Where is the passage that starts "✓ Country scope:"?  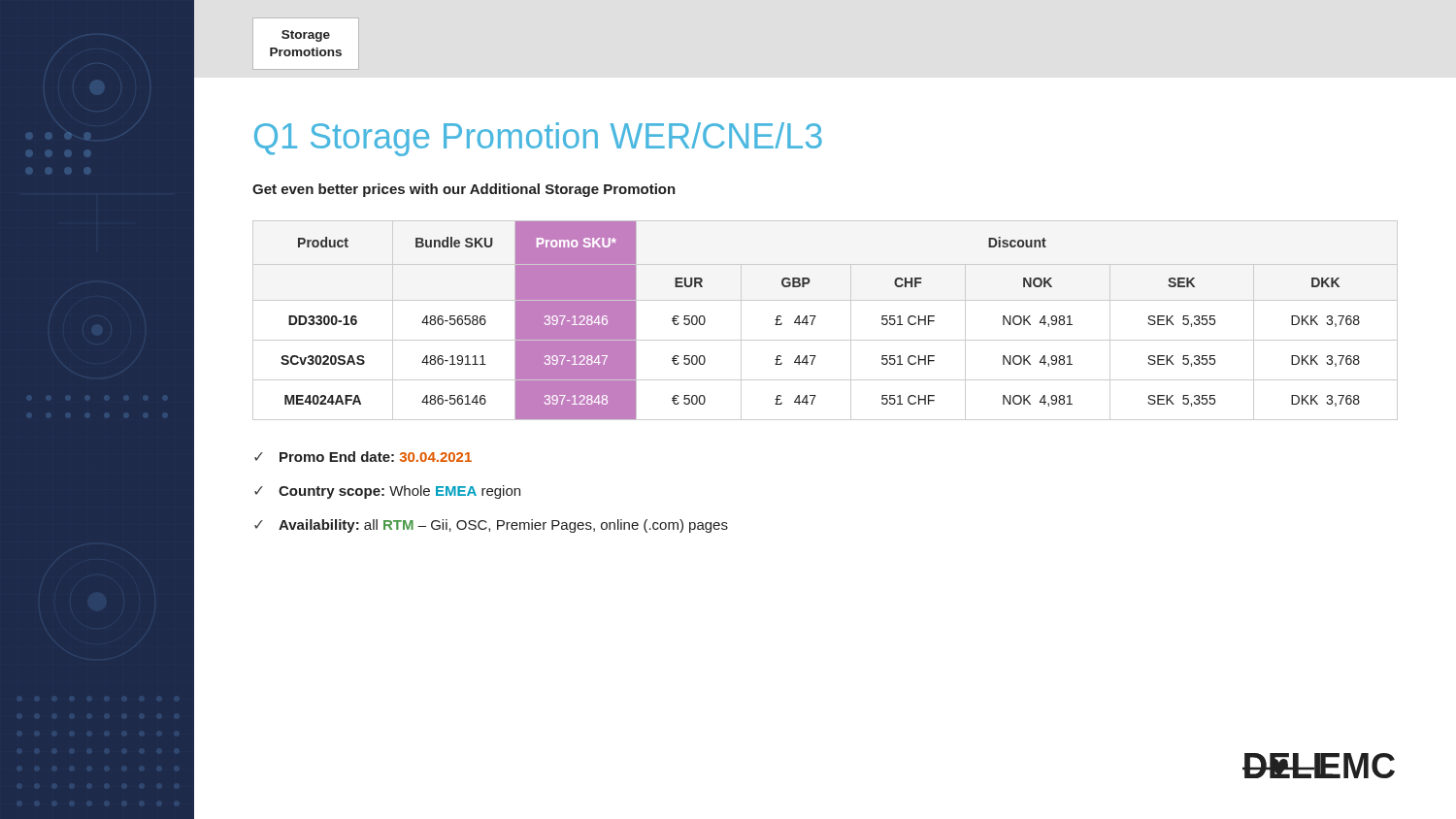coord(387,491)
